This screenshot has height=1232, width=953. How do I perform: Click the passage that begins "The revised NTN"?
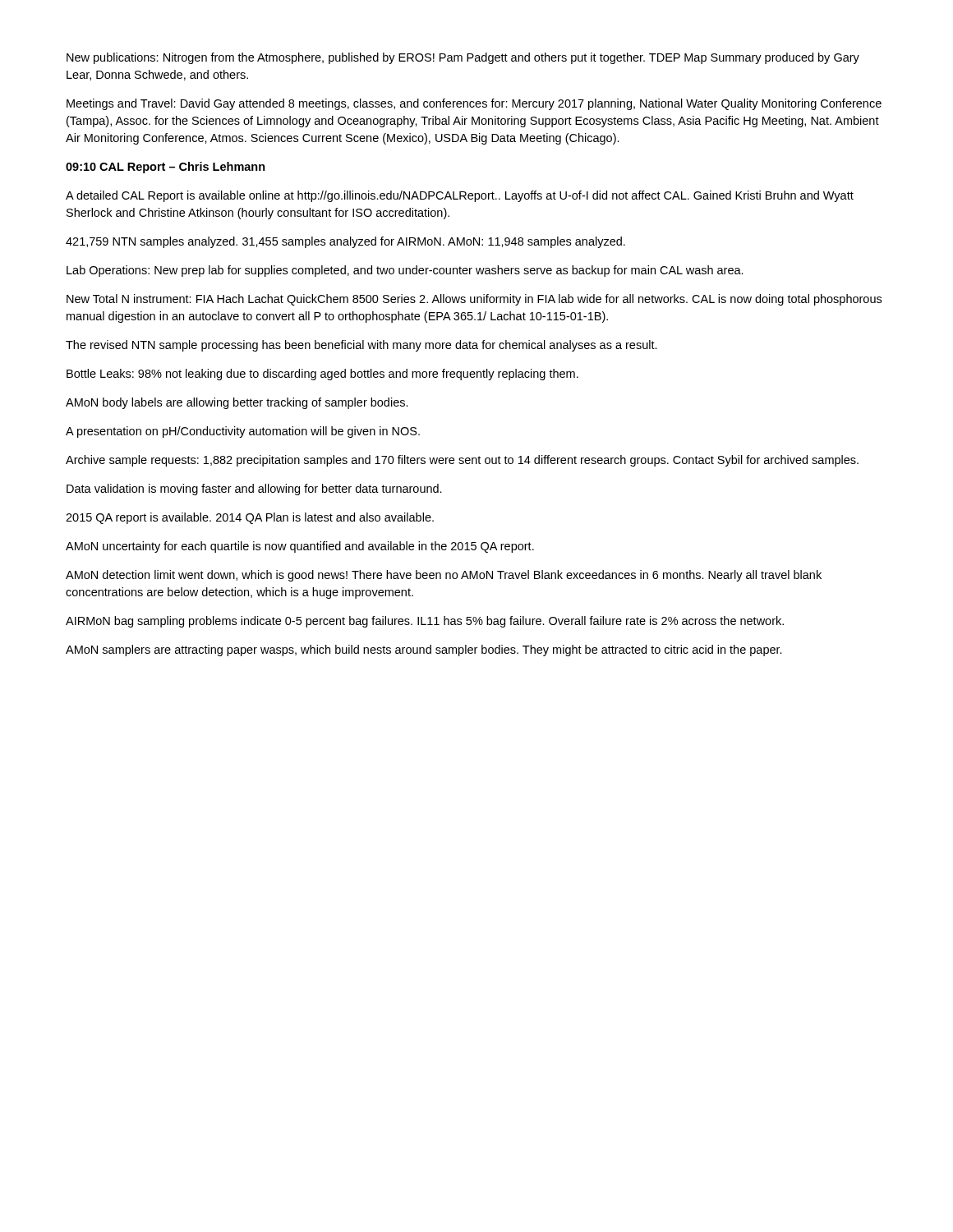coord(362,345)
